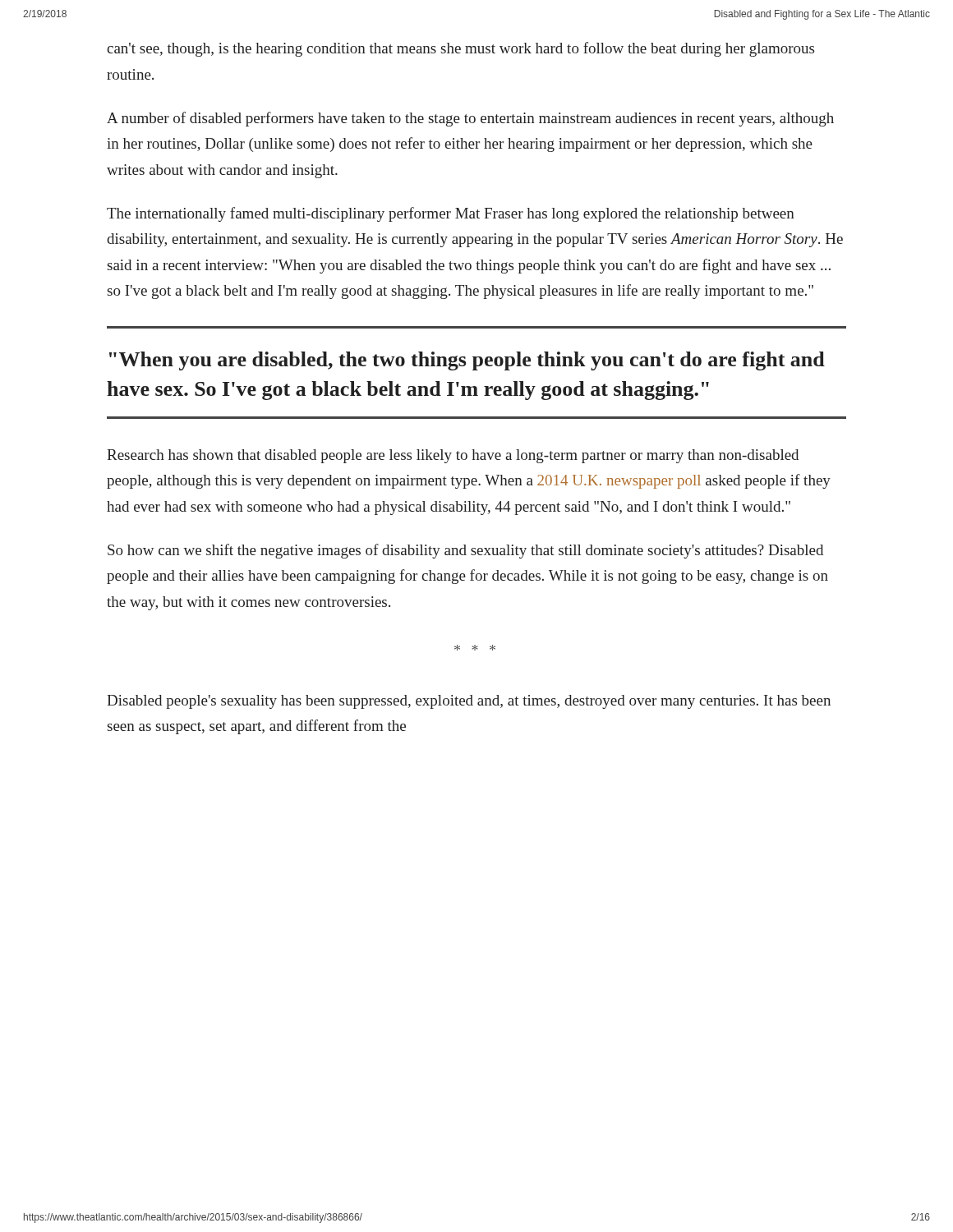Find the text containing "* *"
The height and width of the screenshot is (1232, 953).
pos(476,651)
